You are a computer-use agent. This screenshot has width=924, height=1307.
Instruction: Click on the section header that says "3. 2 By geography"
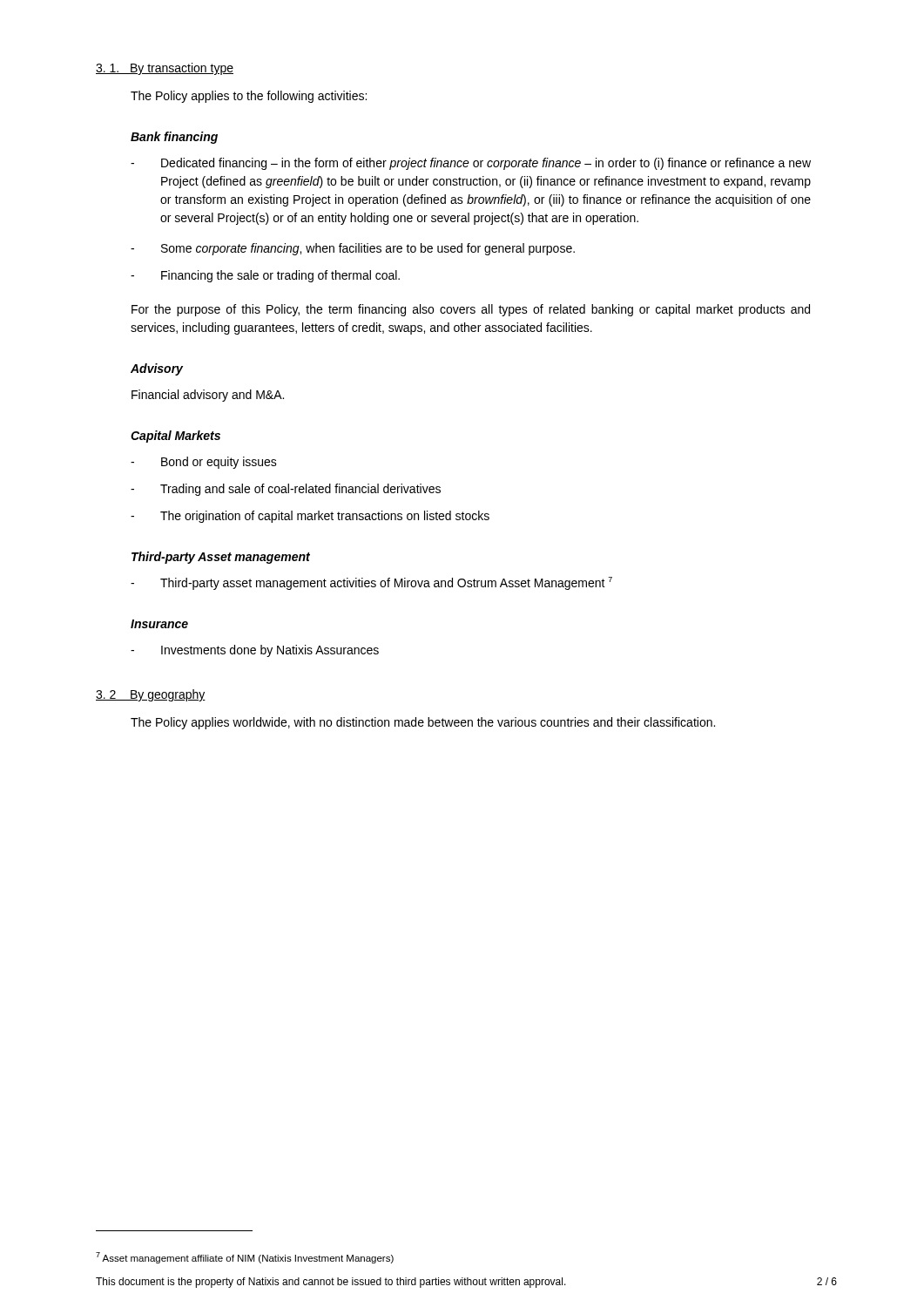(x=150, y=694)
